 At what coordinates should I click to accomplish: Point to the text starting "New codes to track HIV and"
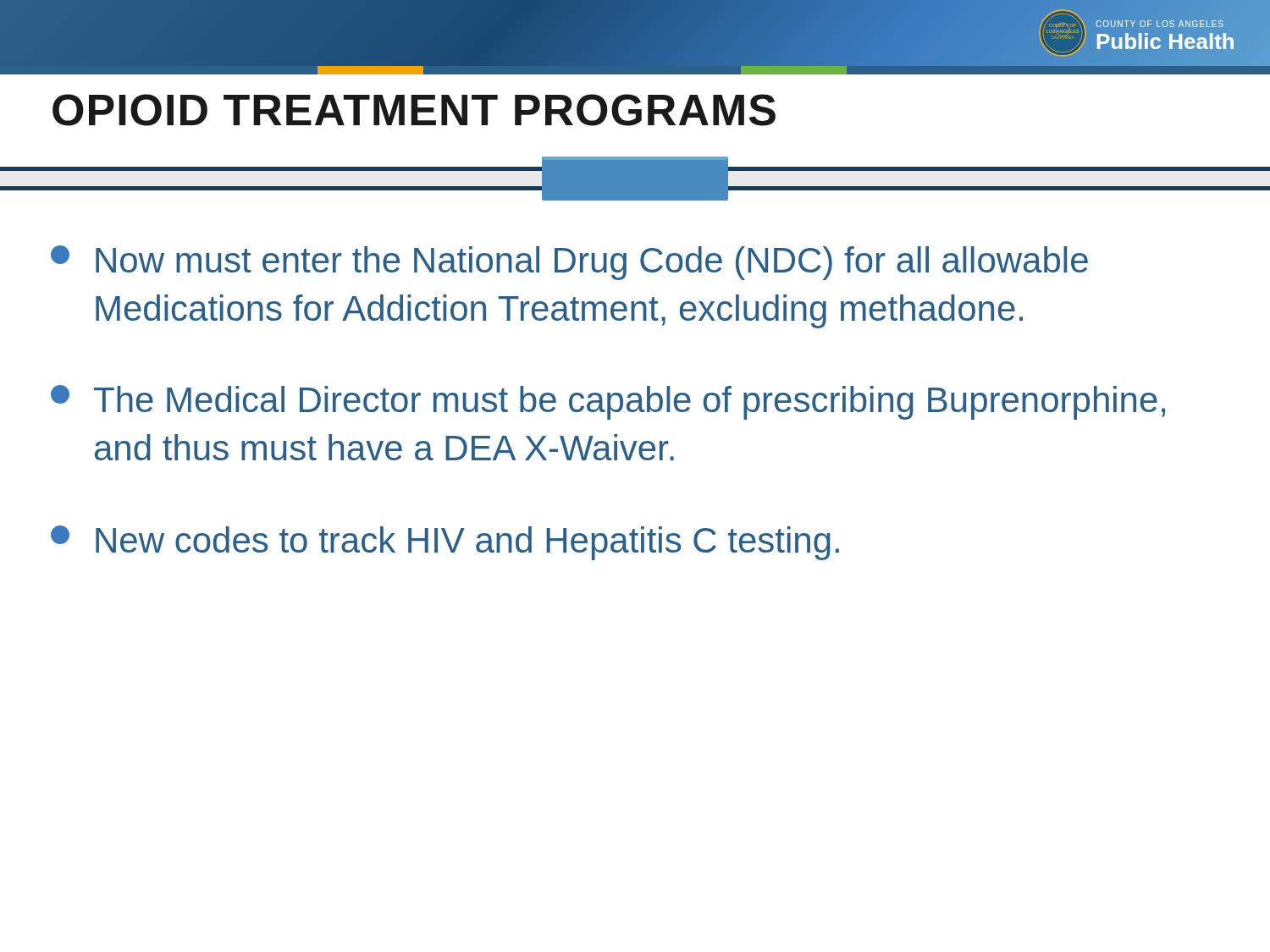point(447,541)
